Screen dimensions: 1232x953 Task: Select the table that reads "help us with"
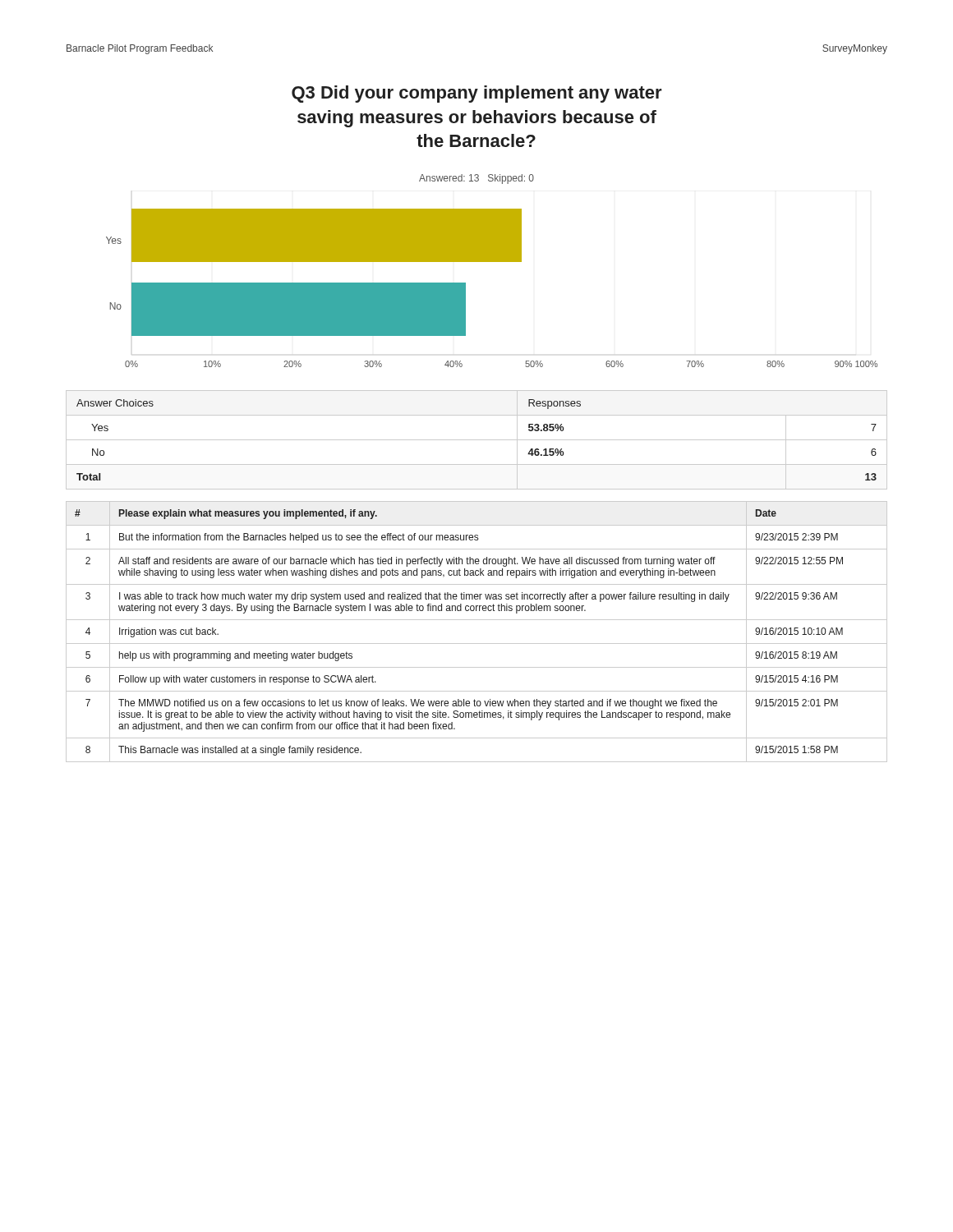[x=476, y=632]
